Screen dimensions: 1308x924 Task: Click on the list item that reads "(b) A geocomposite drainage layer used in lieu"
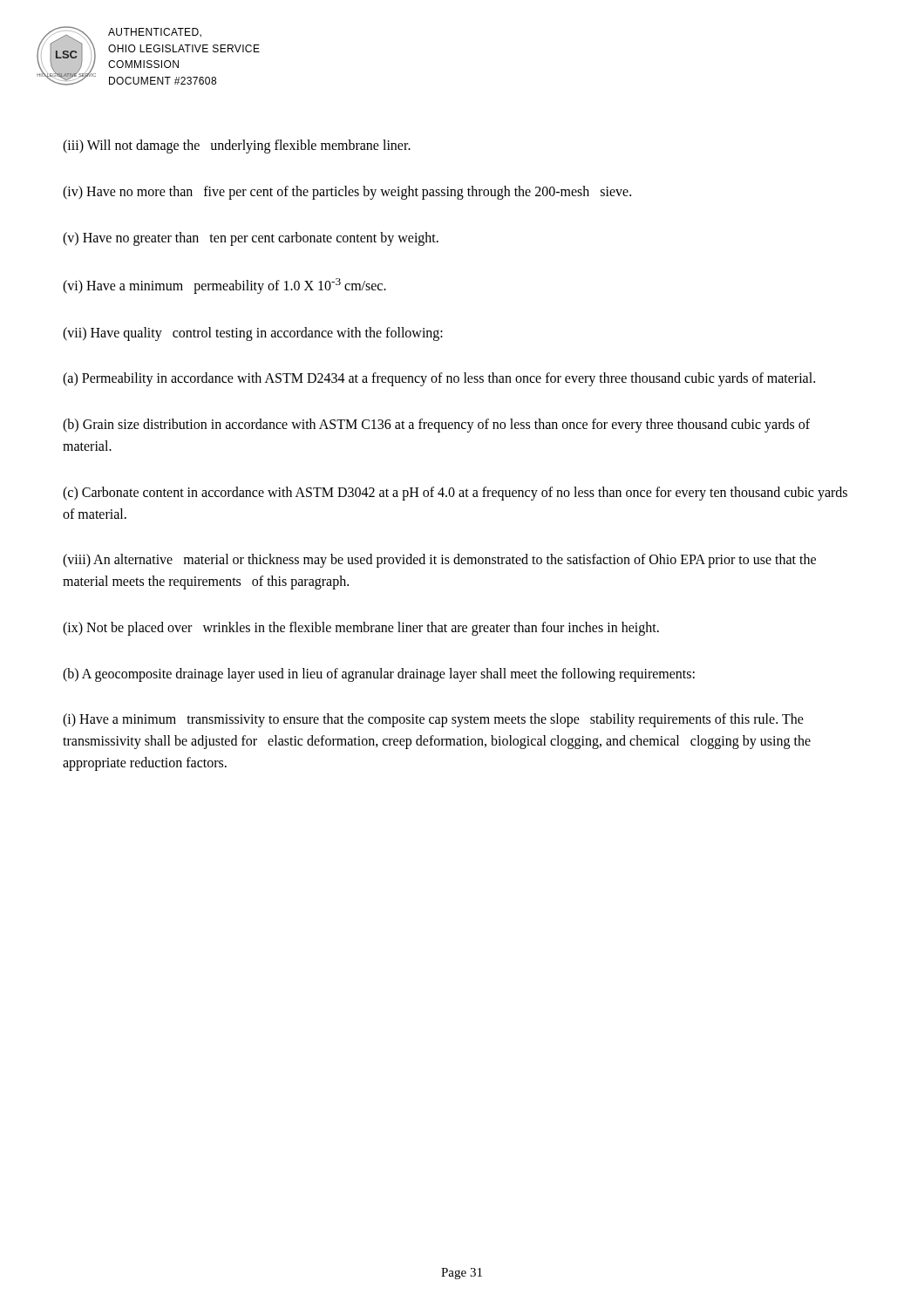click(379, 673)
